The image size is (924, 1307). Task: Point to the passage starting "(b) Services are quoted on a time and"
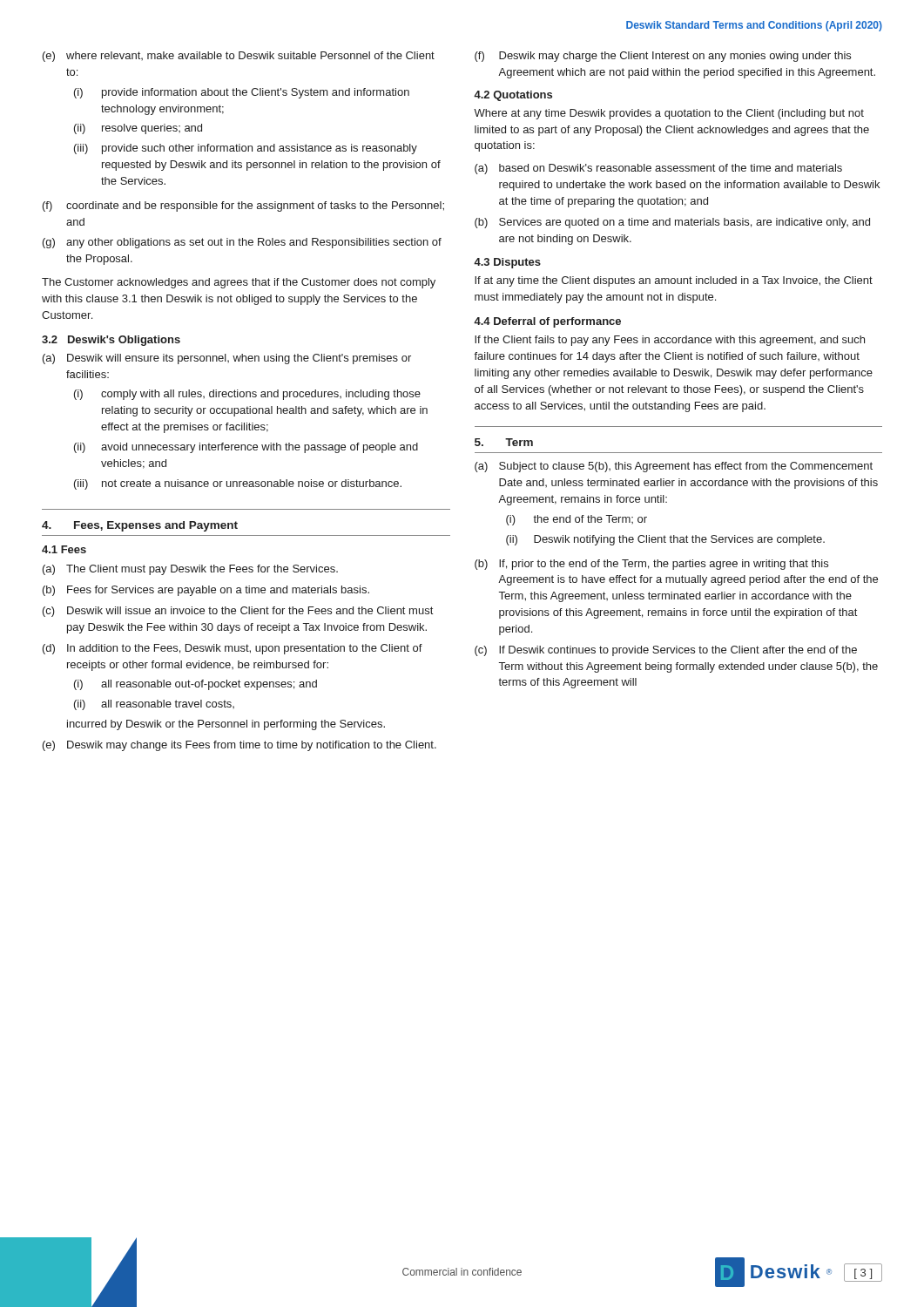(x=678, y=231)
